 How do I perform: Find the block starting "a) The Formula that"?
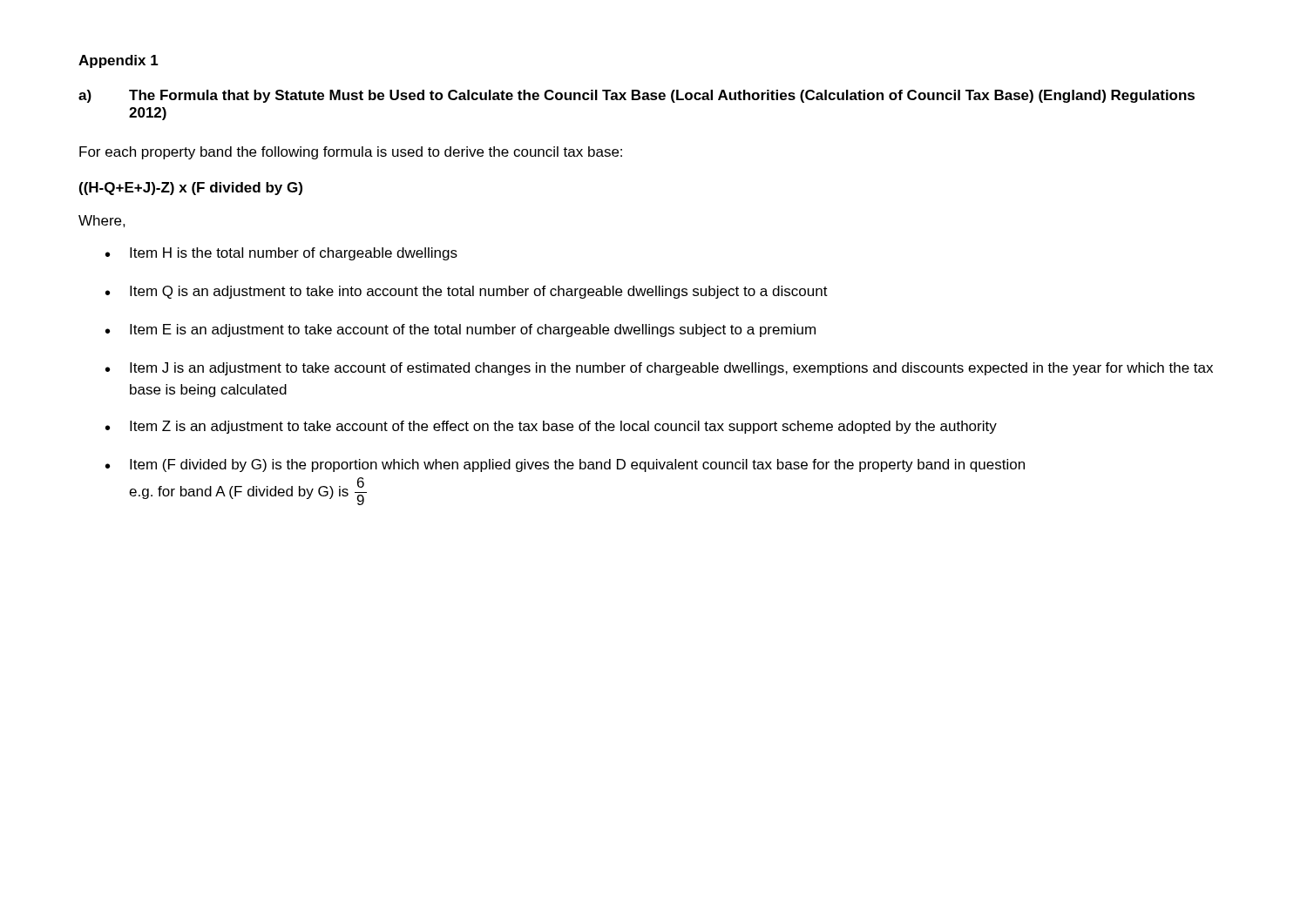tap(654, 105)
